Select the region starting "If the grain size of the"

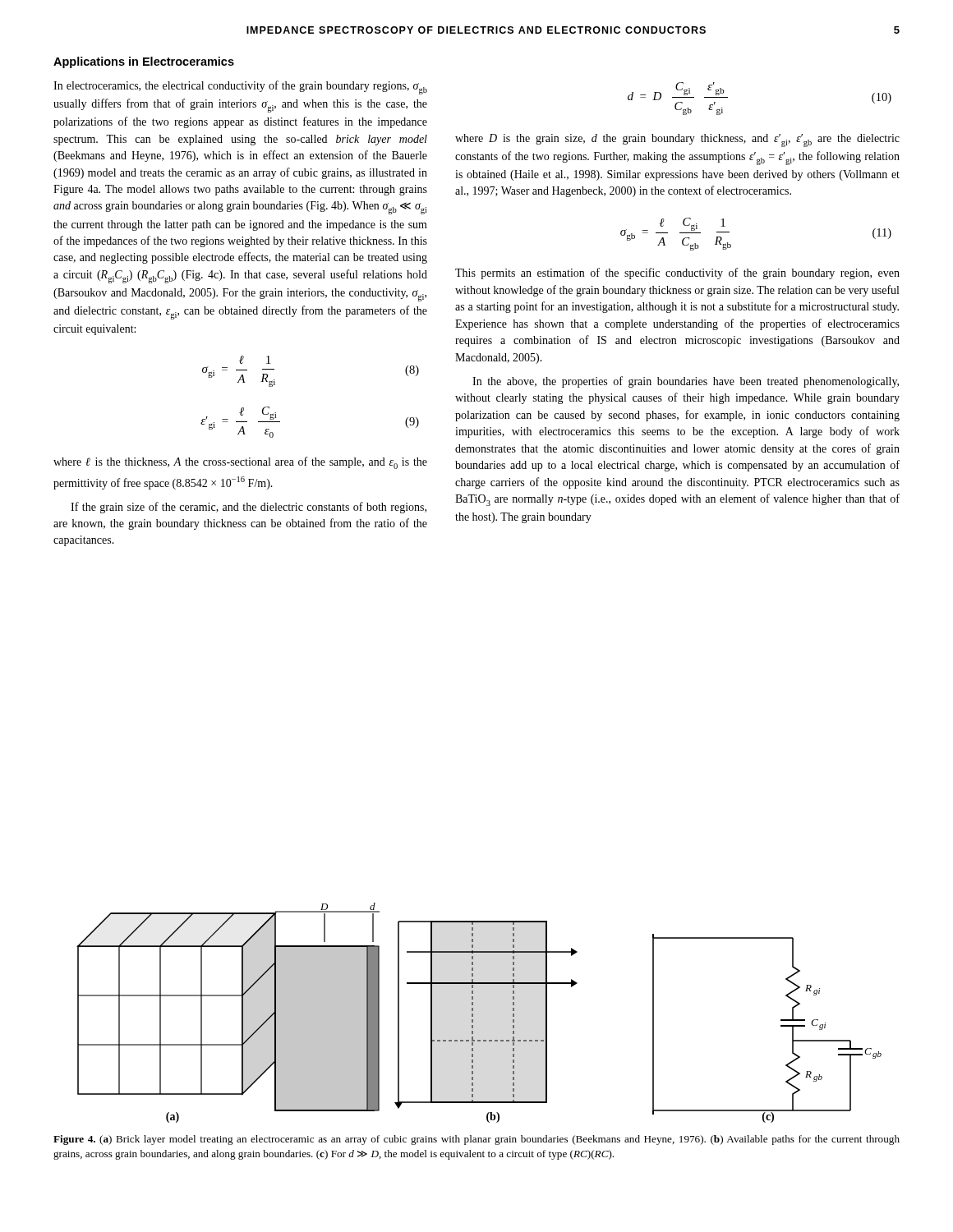tap(240, 524)
